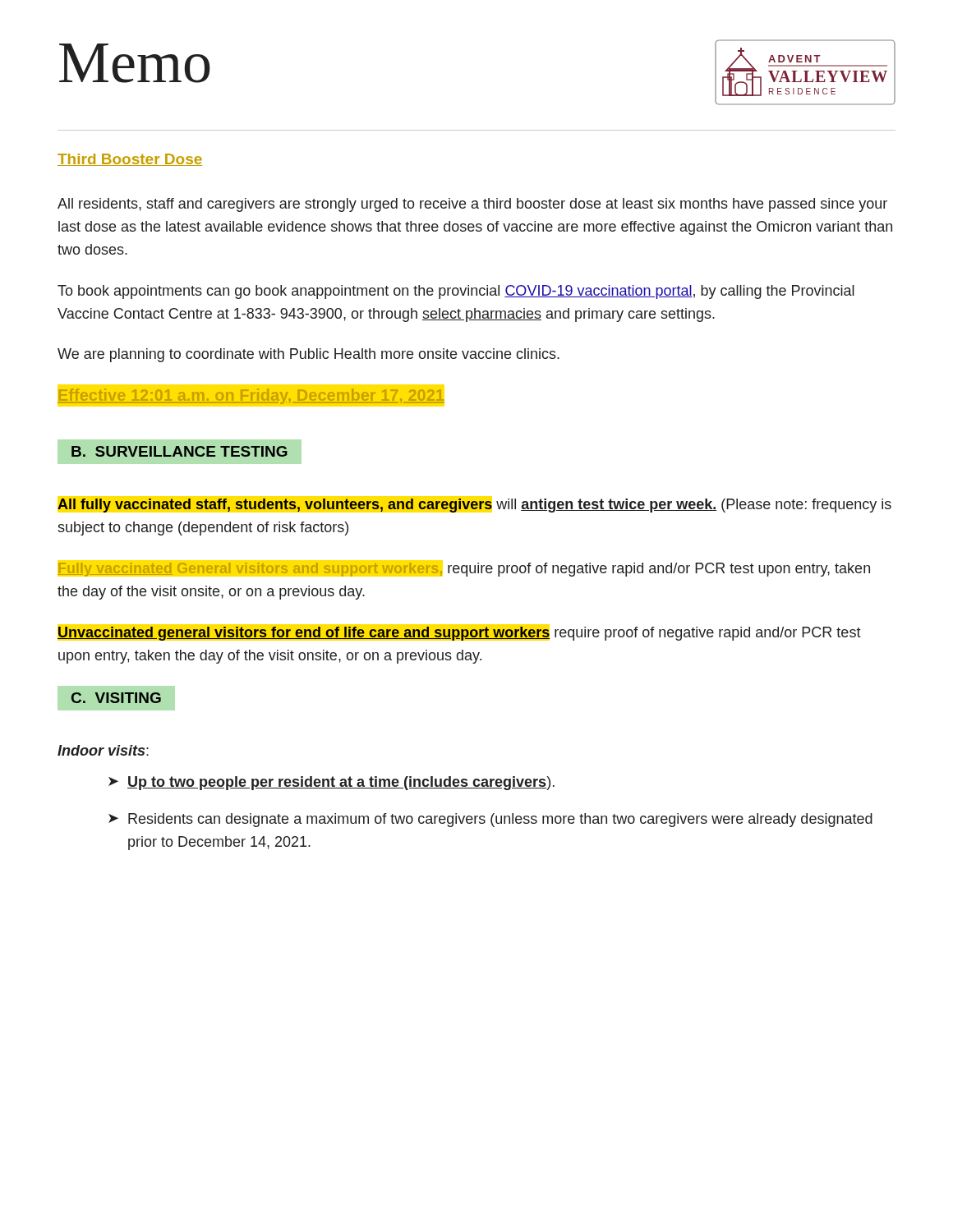Locate the region starting "C. VISITING"
The width and height of the screenshot is (953, 1232).
click(x=116, y=698)
